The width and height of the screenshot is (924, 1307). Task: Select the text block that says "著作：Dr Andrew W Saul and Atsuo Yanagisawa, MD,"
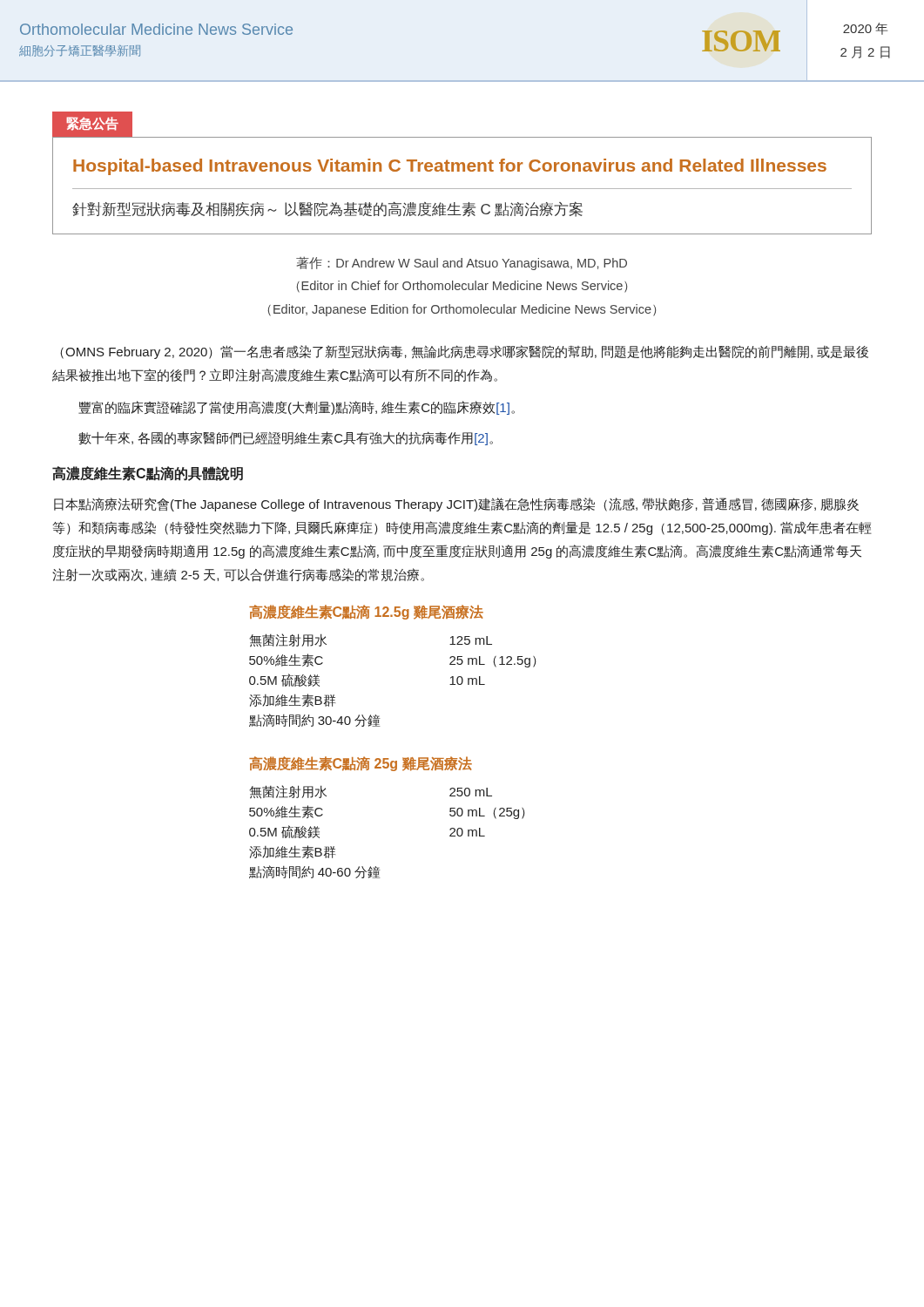coord(462,286)
